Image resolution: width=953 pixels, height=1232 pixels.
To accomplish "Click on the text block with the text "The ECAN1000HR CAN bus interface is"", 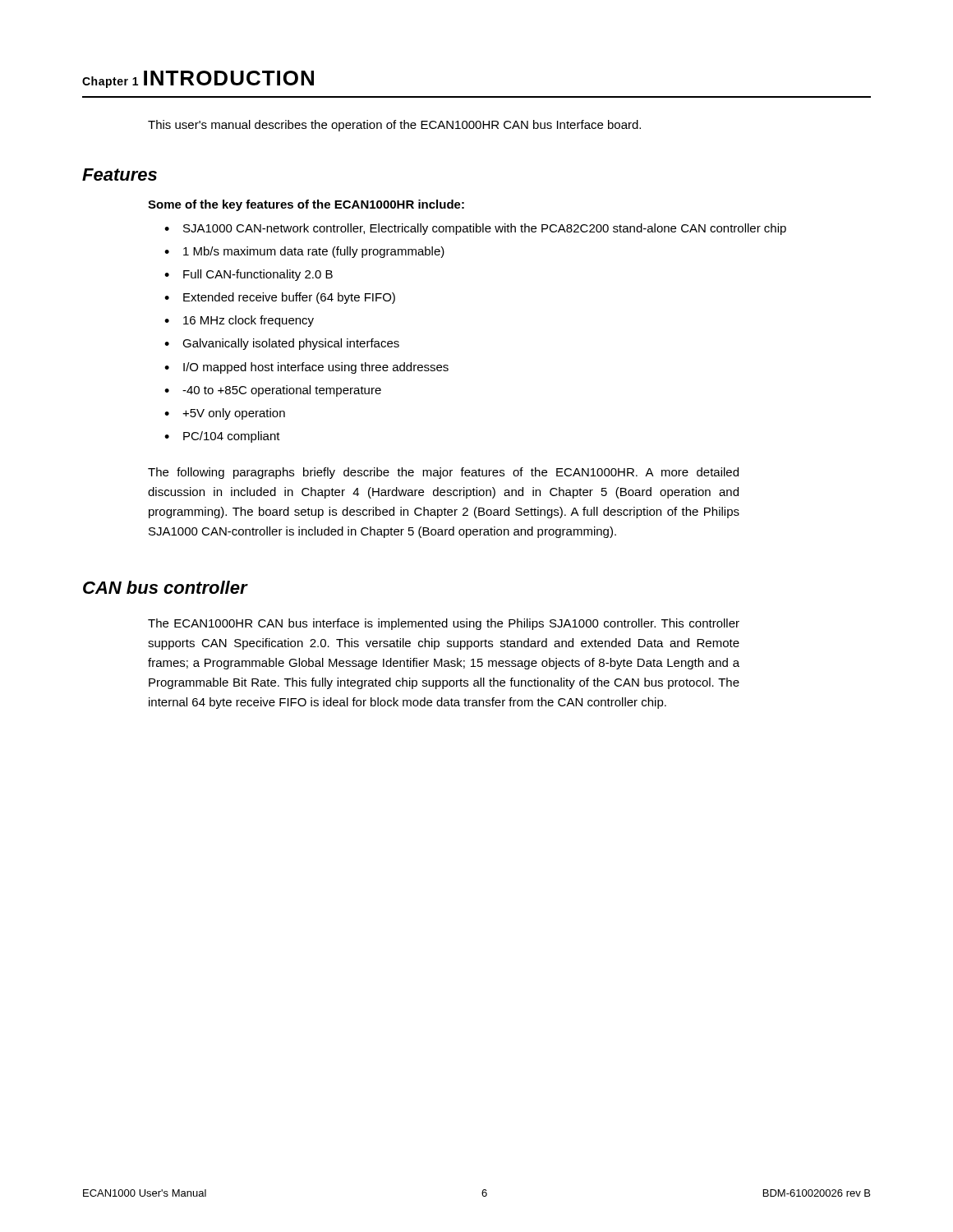I will 444,663.
